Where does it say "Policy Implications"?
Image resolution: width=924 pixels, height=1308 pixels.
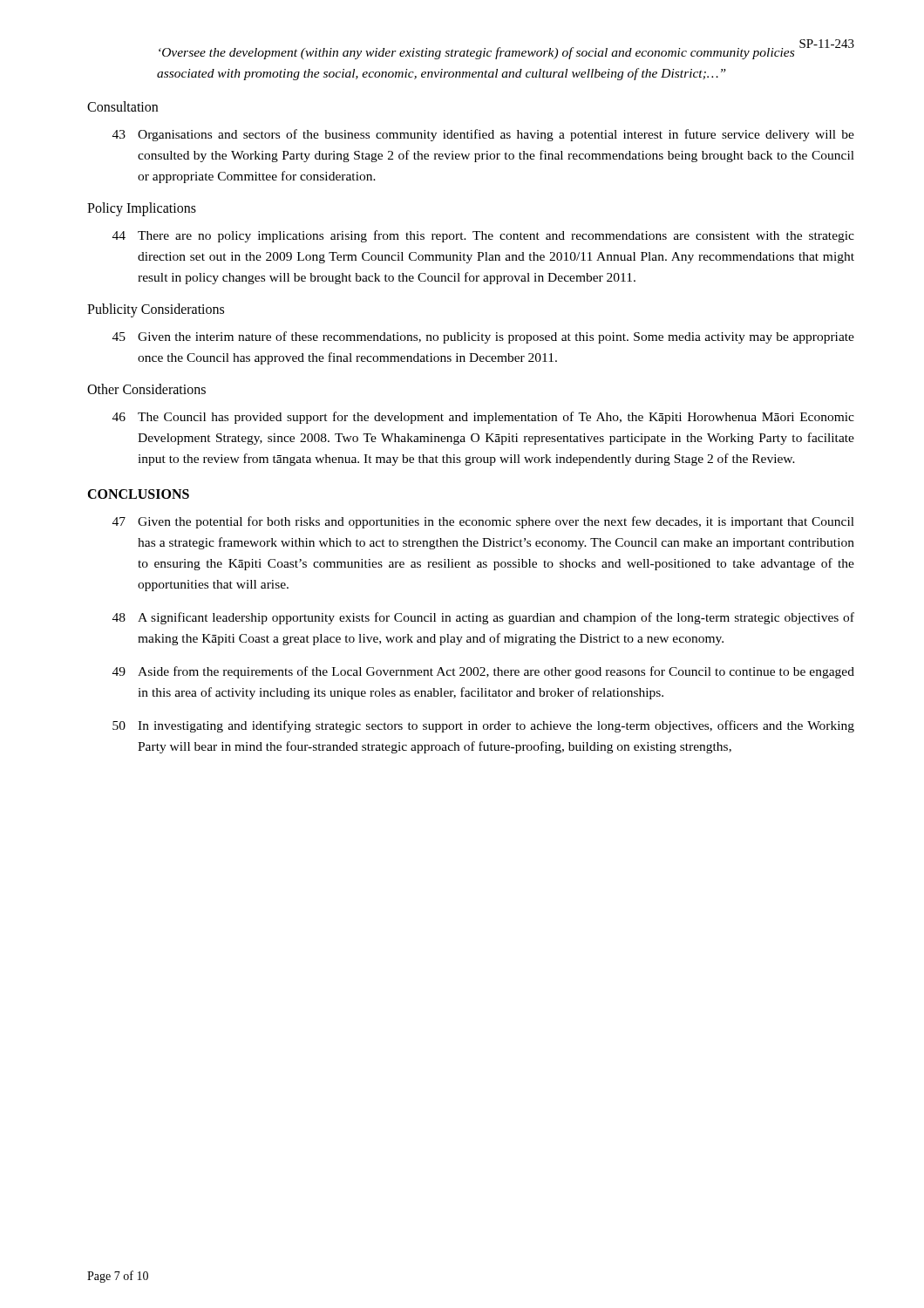click(x=142, y=208)
